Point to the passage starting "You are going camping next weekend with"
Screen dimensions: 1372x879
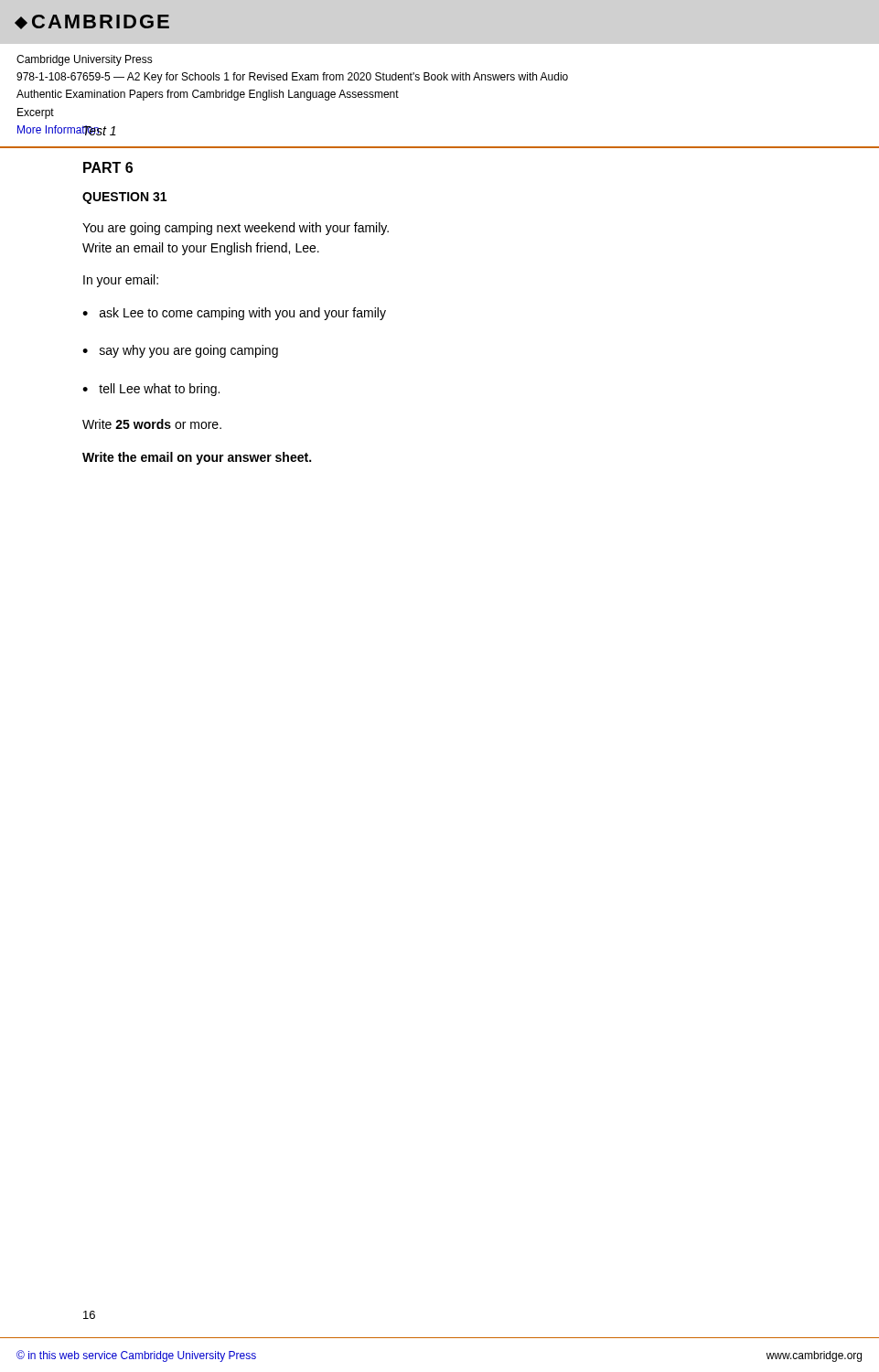pos(236,238)
